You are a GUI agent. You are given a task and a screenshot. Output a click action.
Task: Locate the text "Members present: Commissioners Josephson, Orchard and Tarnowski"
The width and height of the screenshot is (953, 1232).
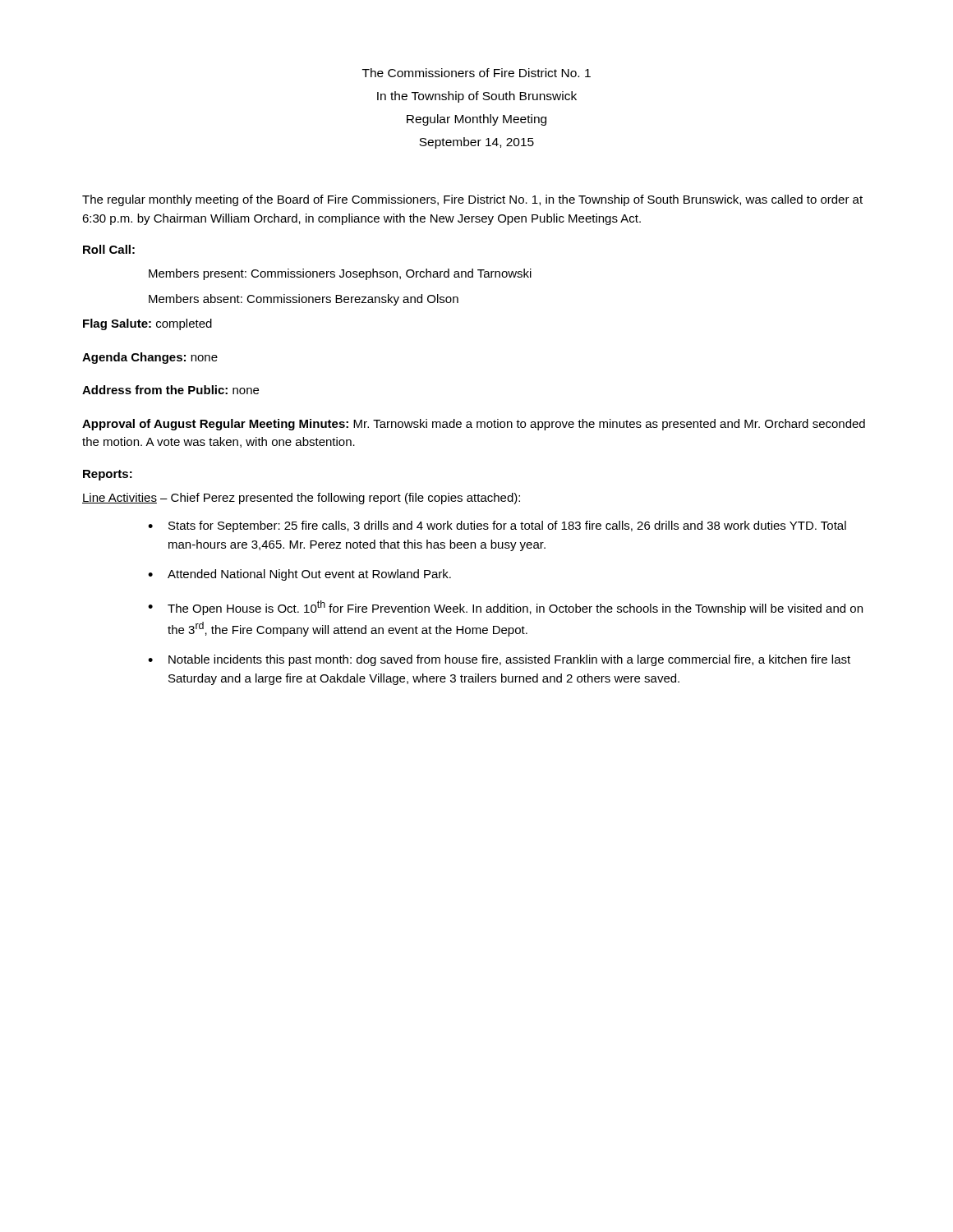[340, 273]
